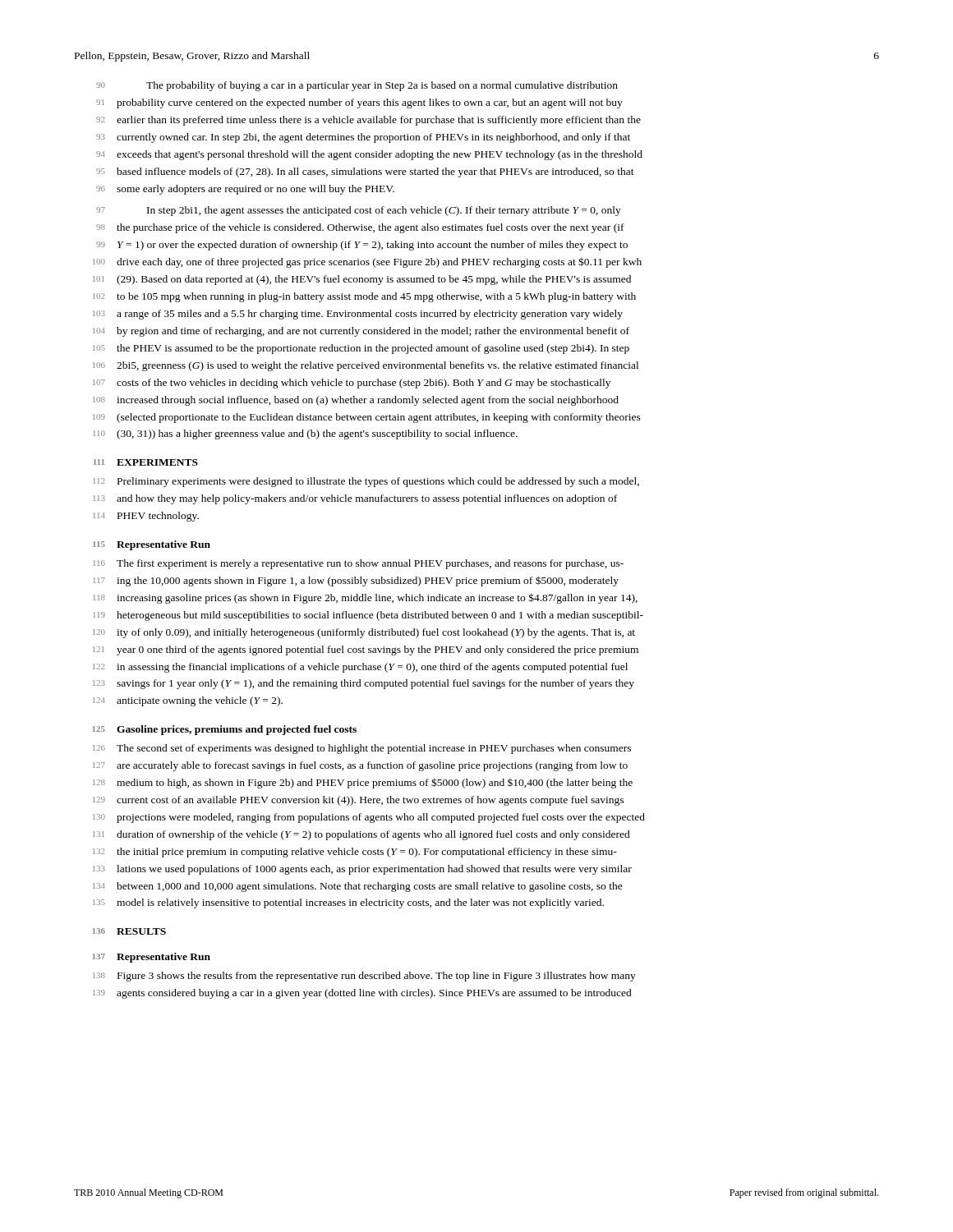Viewport: 953px width, 1232px height.
Task: Click on the element starting "125Gasoline prices, premiums and"
Action: 225,730
